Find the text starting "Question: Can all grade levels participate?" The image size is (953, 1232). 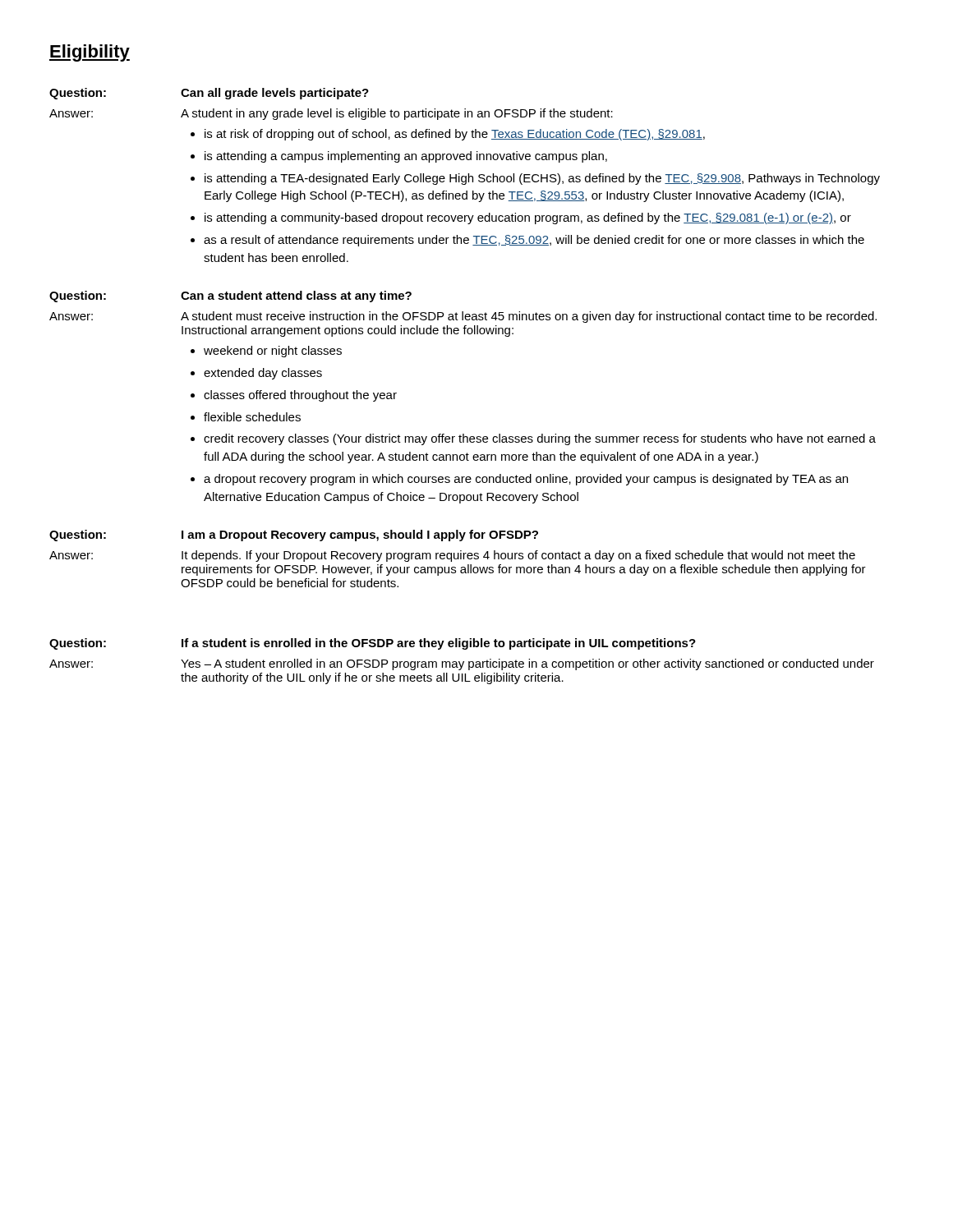(209, 94)
